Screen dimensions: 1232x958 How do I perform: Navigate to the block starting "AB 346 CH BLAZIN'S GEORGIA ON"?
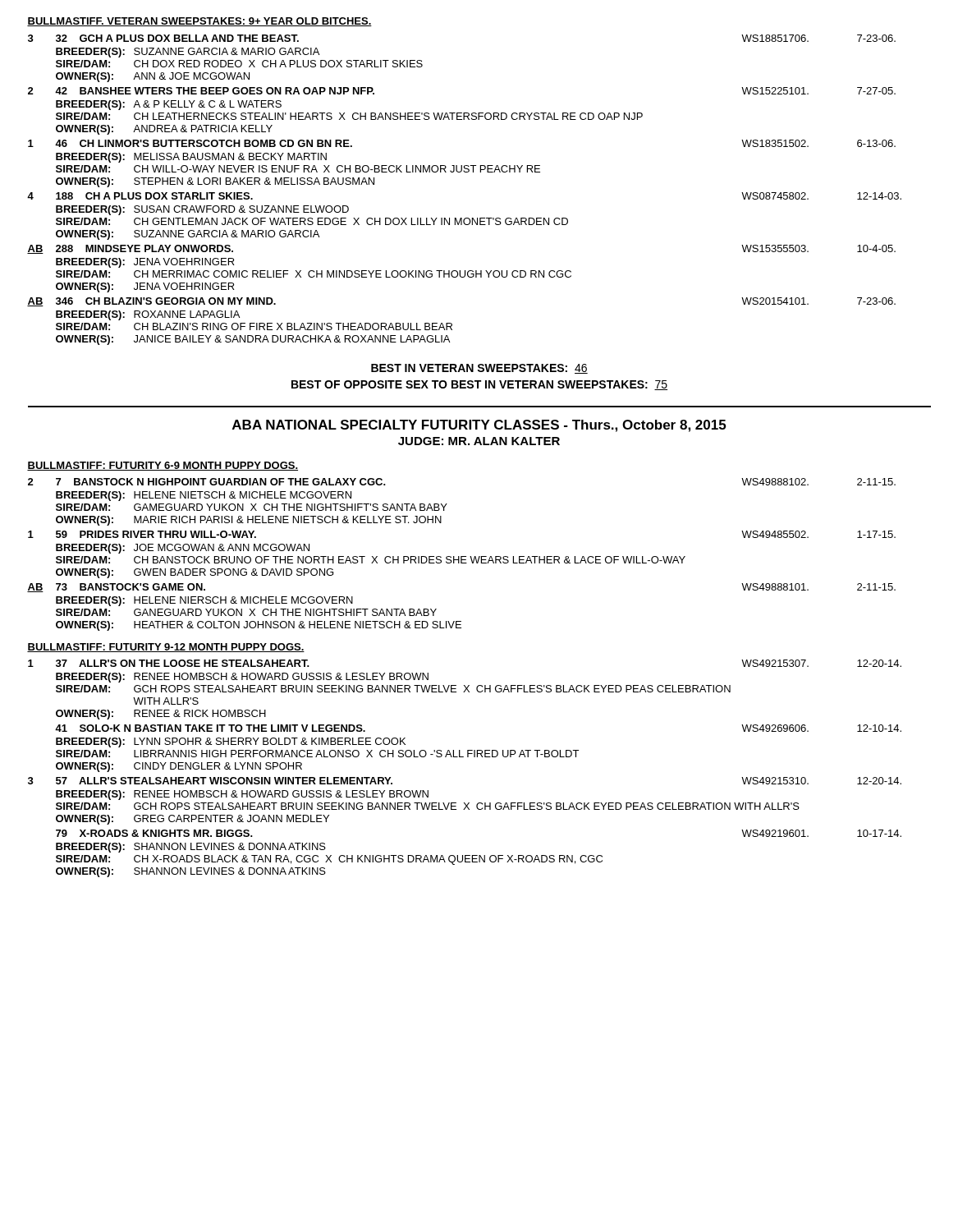pos(188,302)
